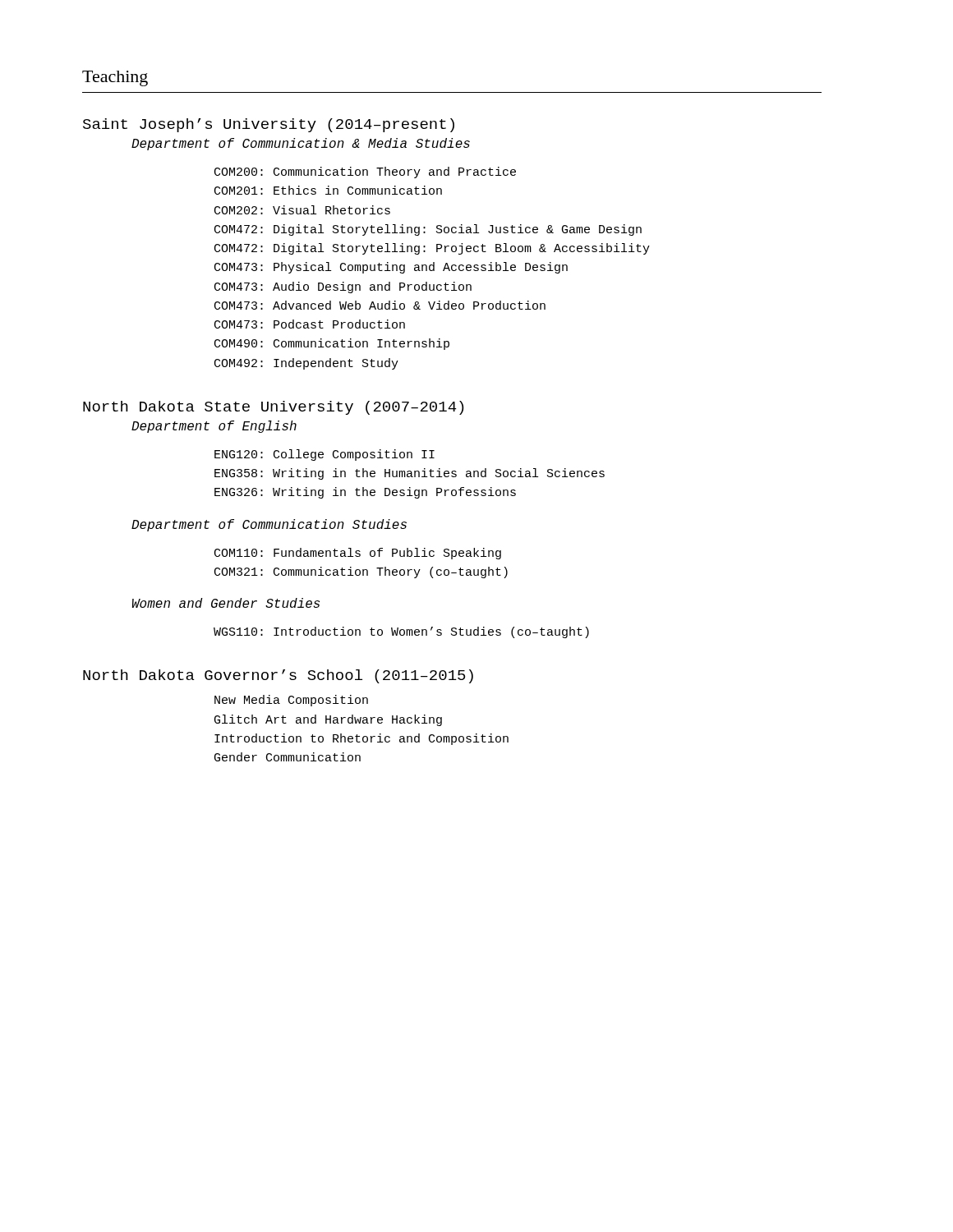
Task: Locate the element starting "Introduction to Rhetoric"
Action: (361, 739)
